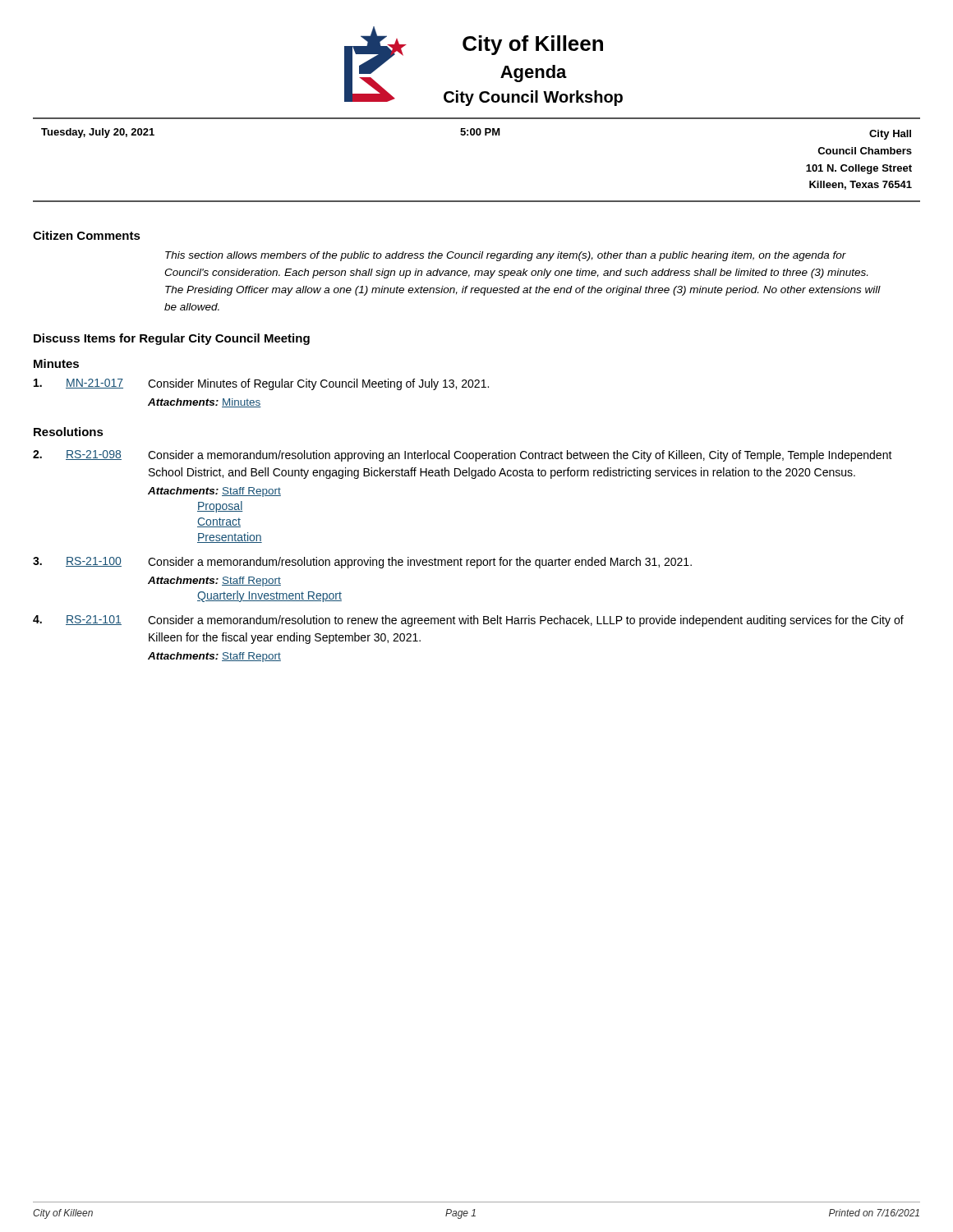This screenshot has height=1232, width=953.
Task: Locate the table with the text "Tuesday, July 20, 2021"
Action: [476, 160]
